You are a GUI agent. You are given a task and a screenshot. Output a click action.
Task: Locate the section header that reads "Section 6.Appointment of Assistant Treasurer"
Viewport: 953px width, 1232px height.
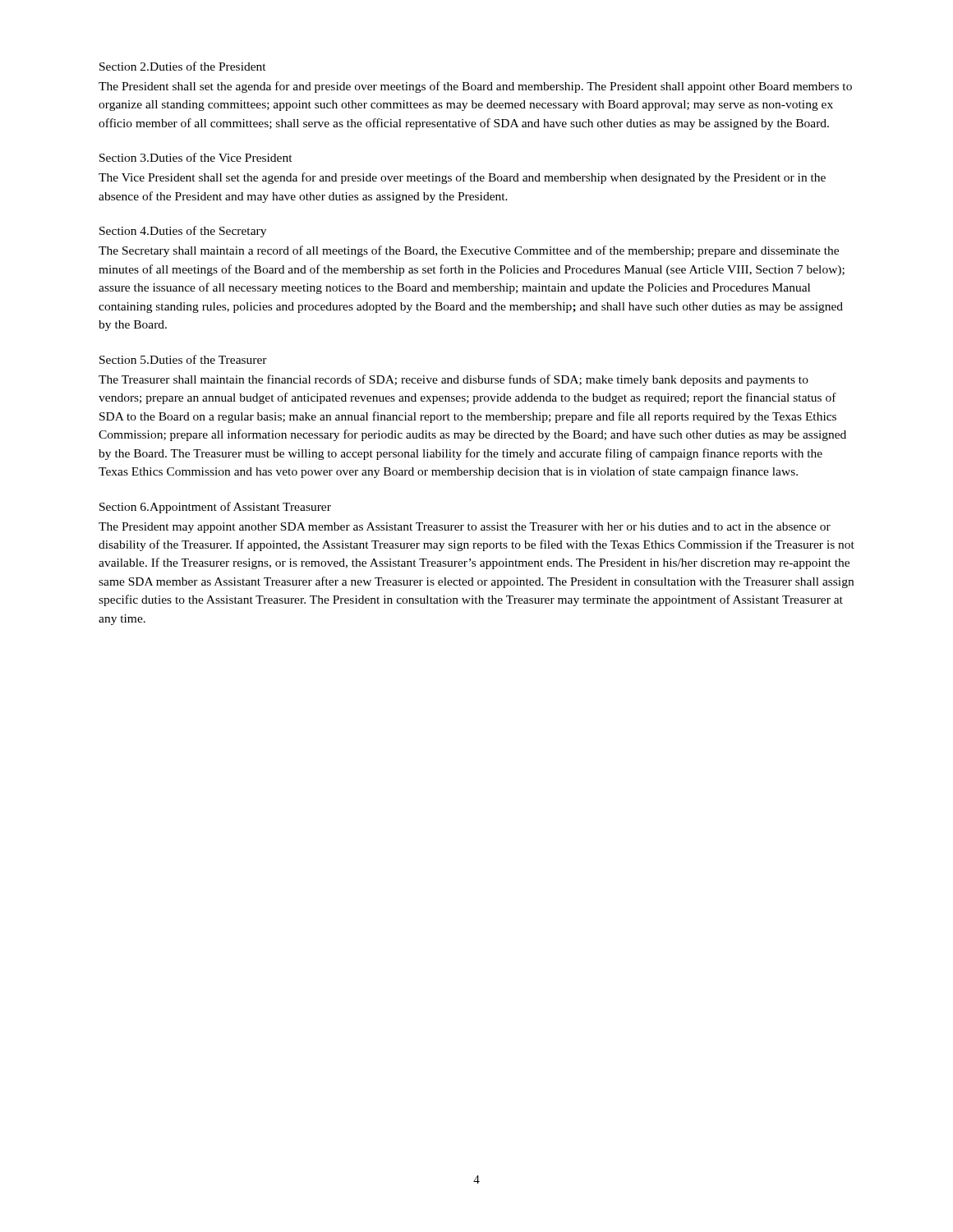click(x=215, y=506)
